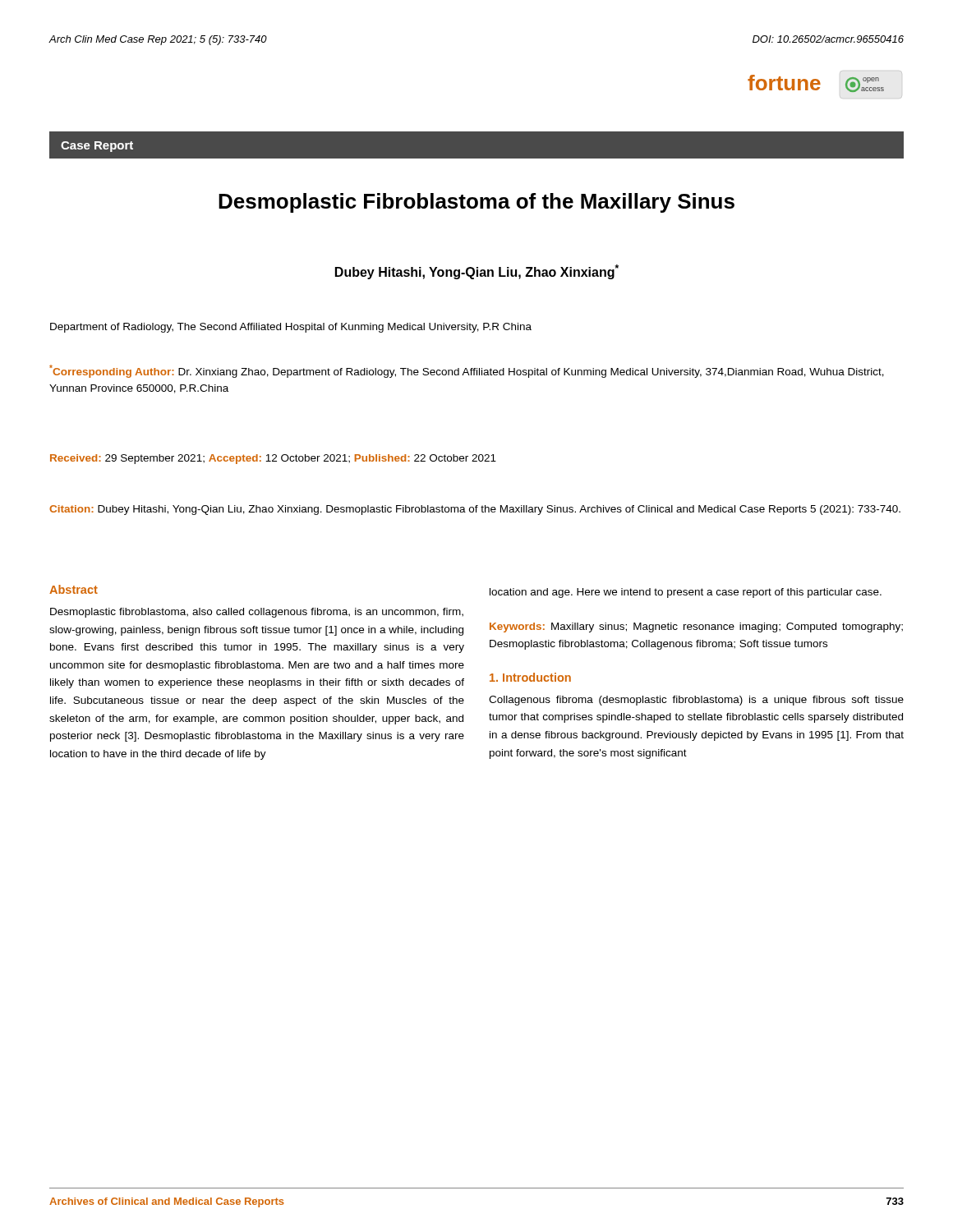Point to the text block starting "Received: 29 September 2021;"
Screen dimensions: 1232x953
[273, 458]
